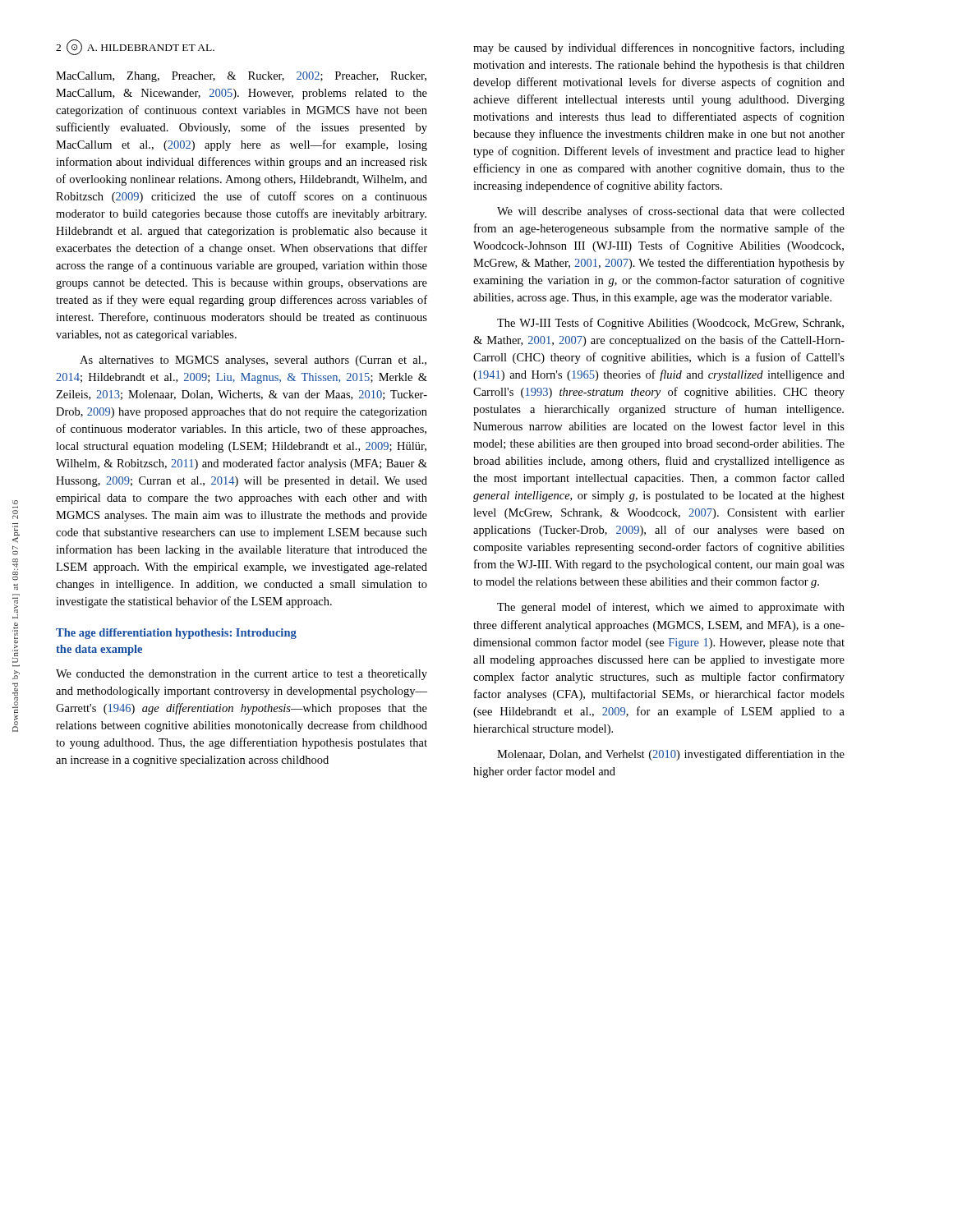Click on the block starting "The WJ-III Tests"
Screen dimensions: 1232x953
coord(659,453)
